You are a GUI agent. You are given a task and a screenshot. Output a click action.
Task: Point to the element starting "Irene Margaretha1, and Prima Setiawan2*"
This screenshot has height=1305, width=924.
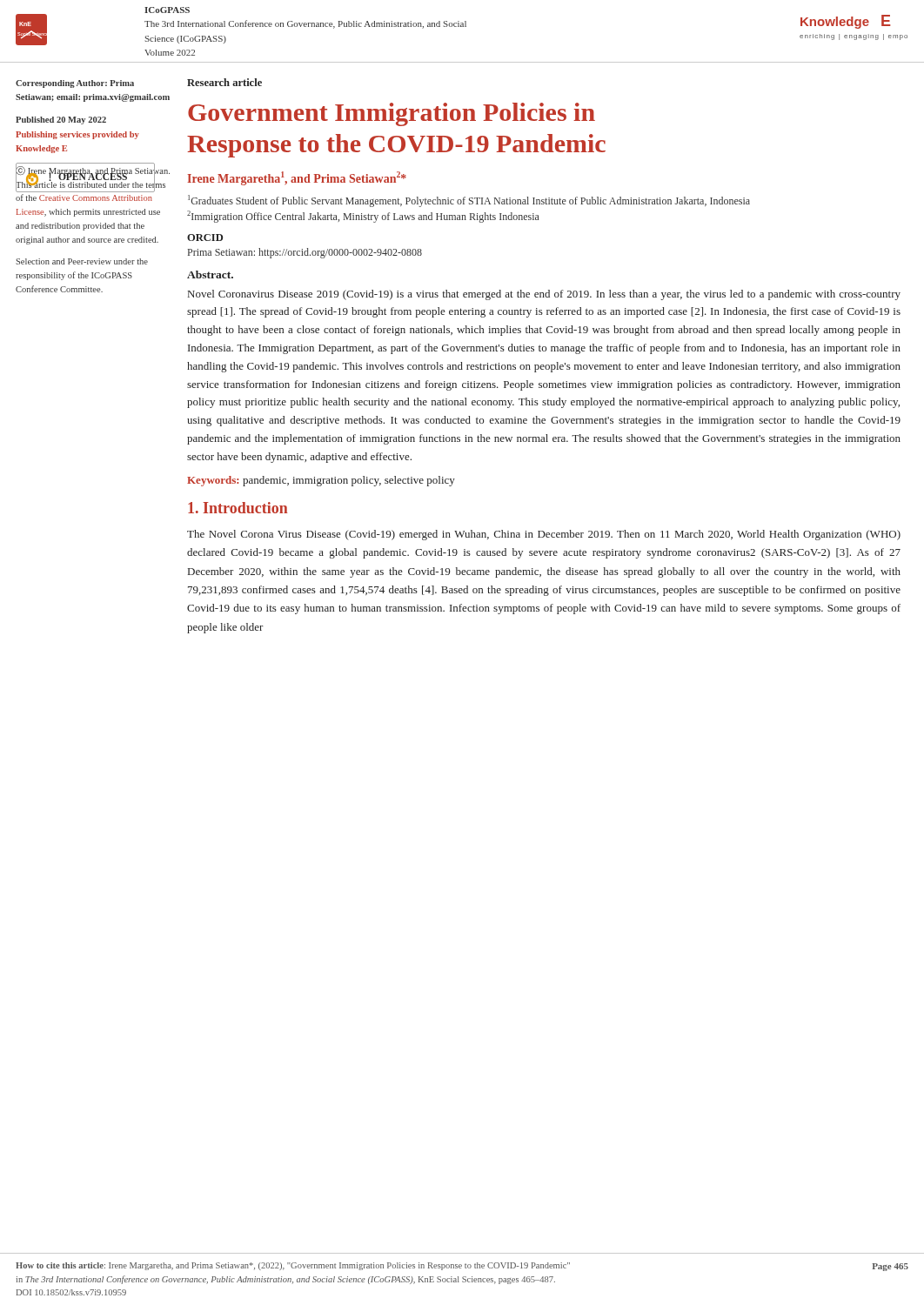click(297, 177)
